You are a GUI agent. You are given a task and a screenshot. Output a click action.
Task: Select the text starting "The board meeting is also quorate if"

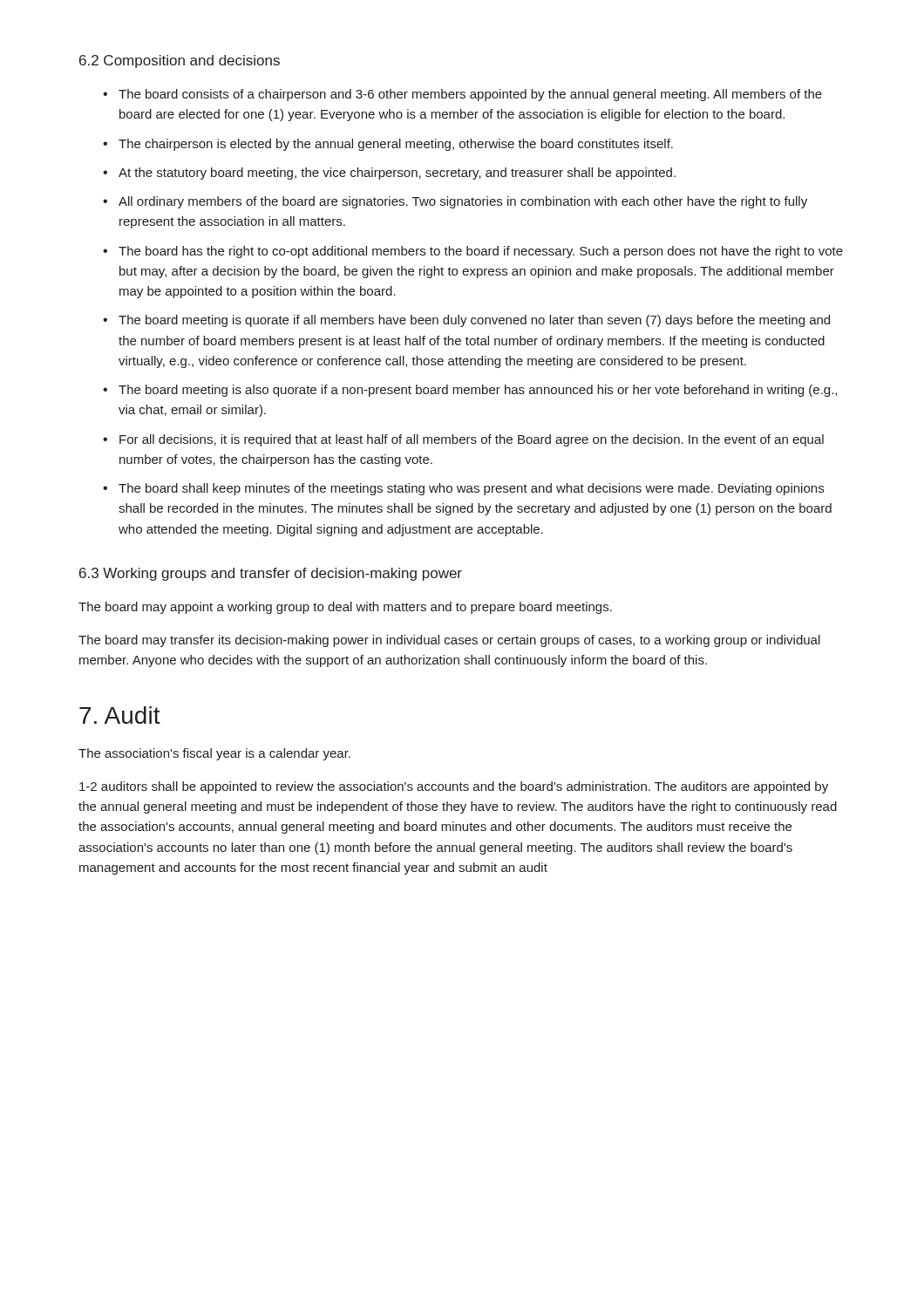tap(478, 399)
